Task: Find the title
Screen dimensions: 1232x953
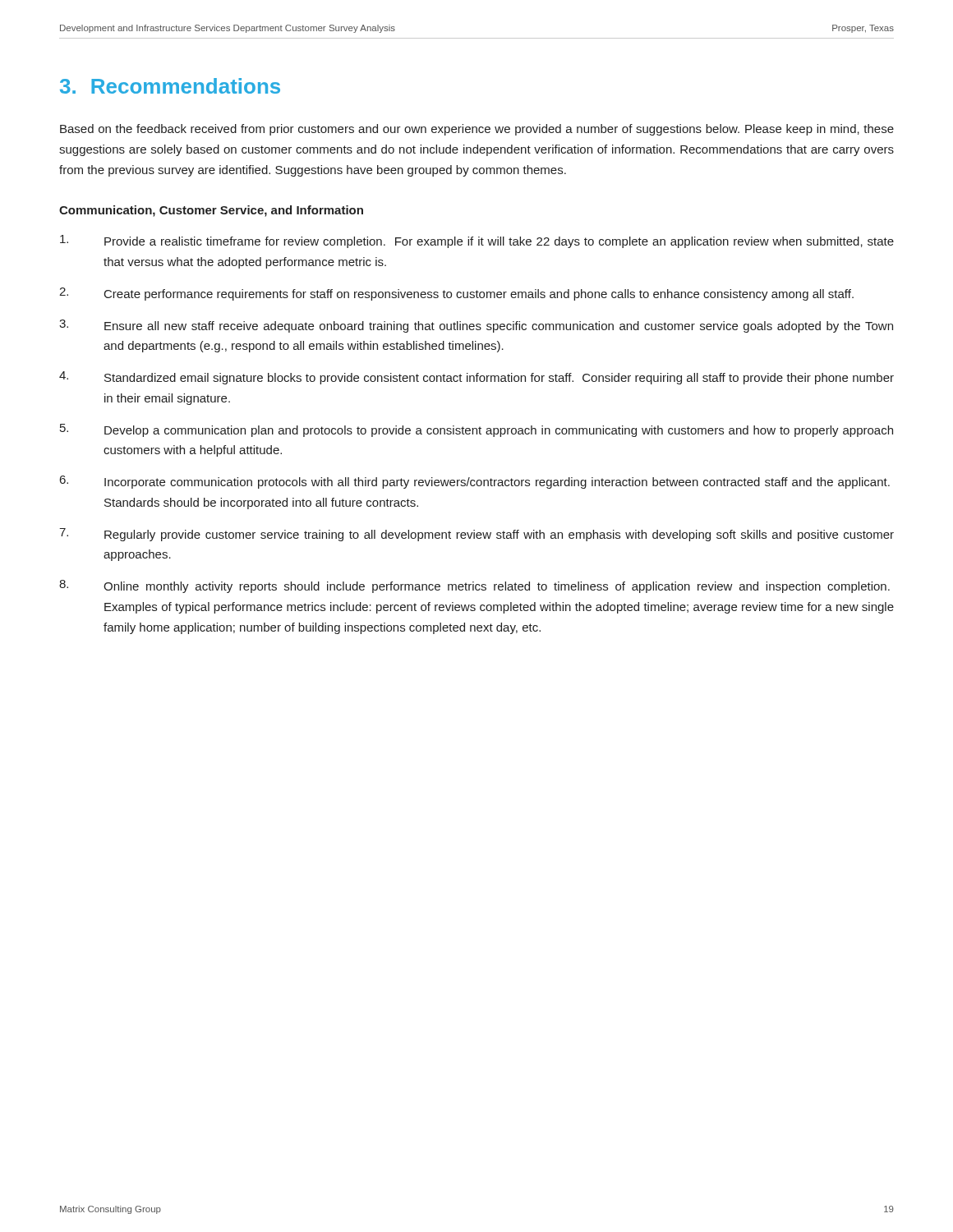Action: (x=170, y=86)
